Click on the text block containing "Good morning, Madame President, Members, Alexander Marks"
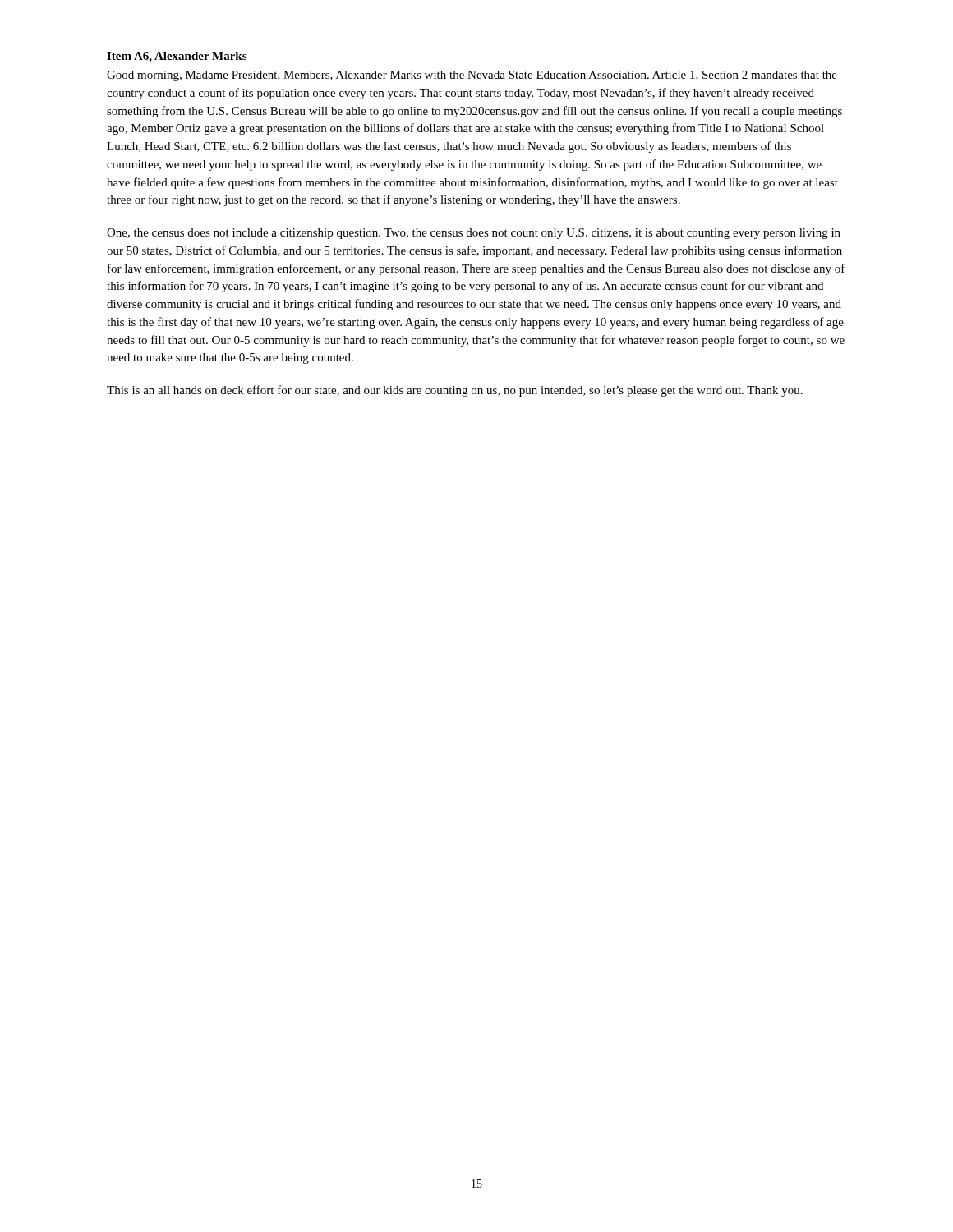 (475, 137)
